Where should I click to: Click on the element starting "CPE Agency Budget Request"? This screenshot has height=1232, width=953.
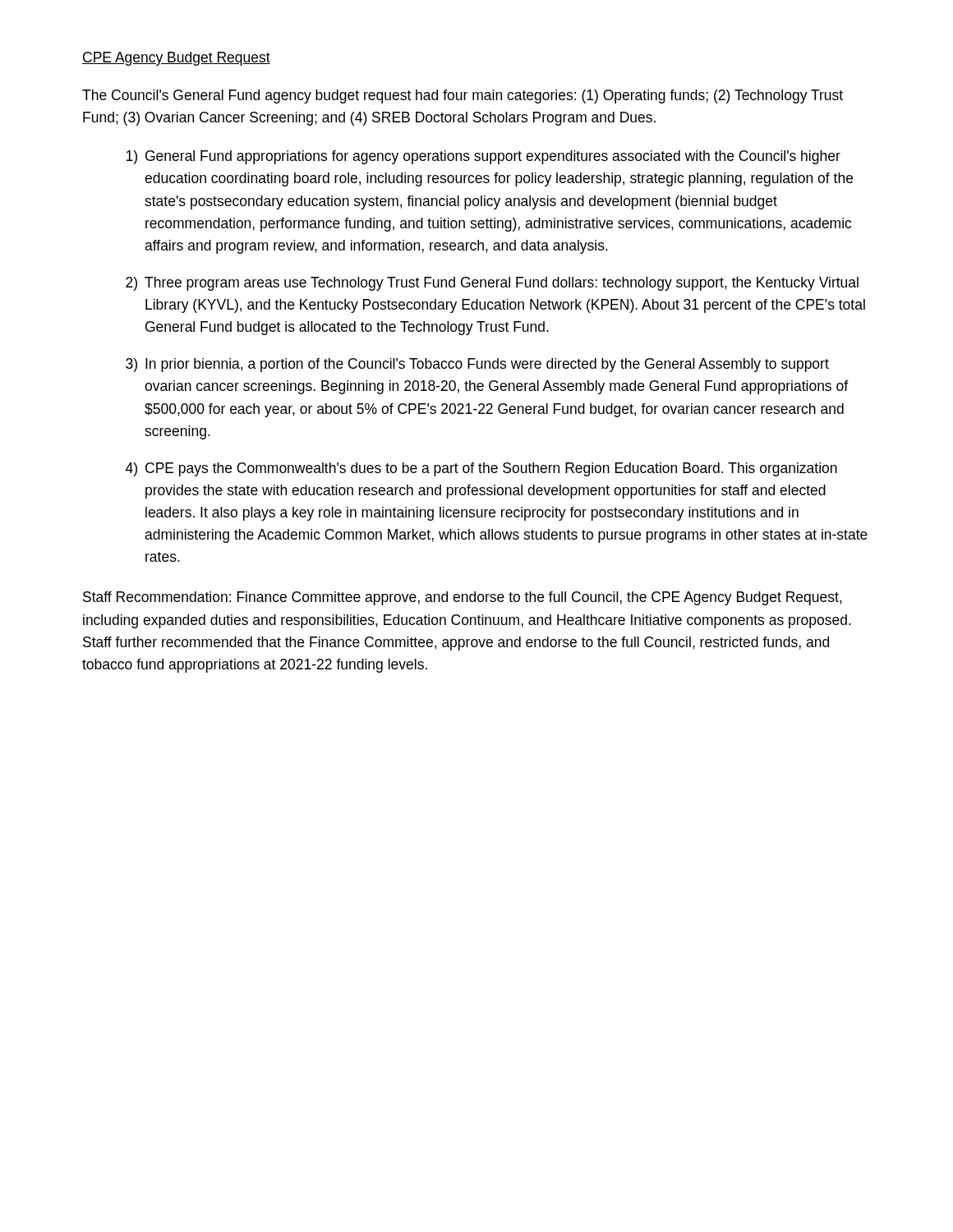[176, 57]
